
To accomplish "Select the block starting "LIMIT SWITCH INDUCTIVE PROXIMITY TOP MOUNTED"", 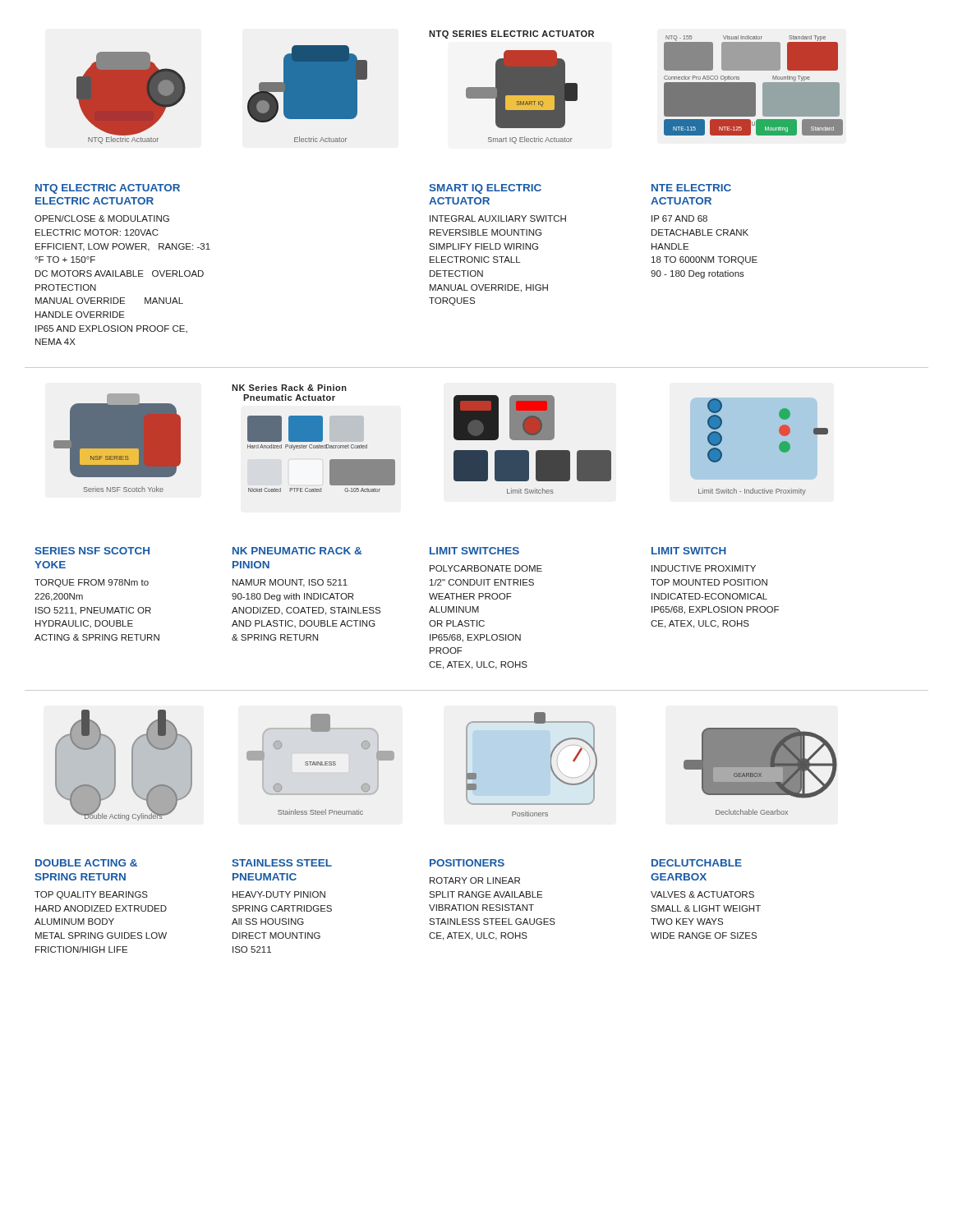I will coord(715,588).
